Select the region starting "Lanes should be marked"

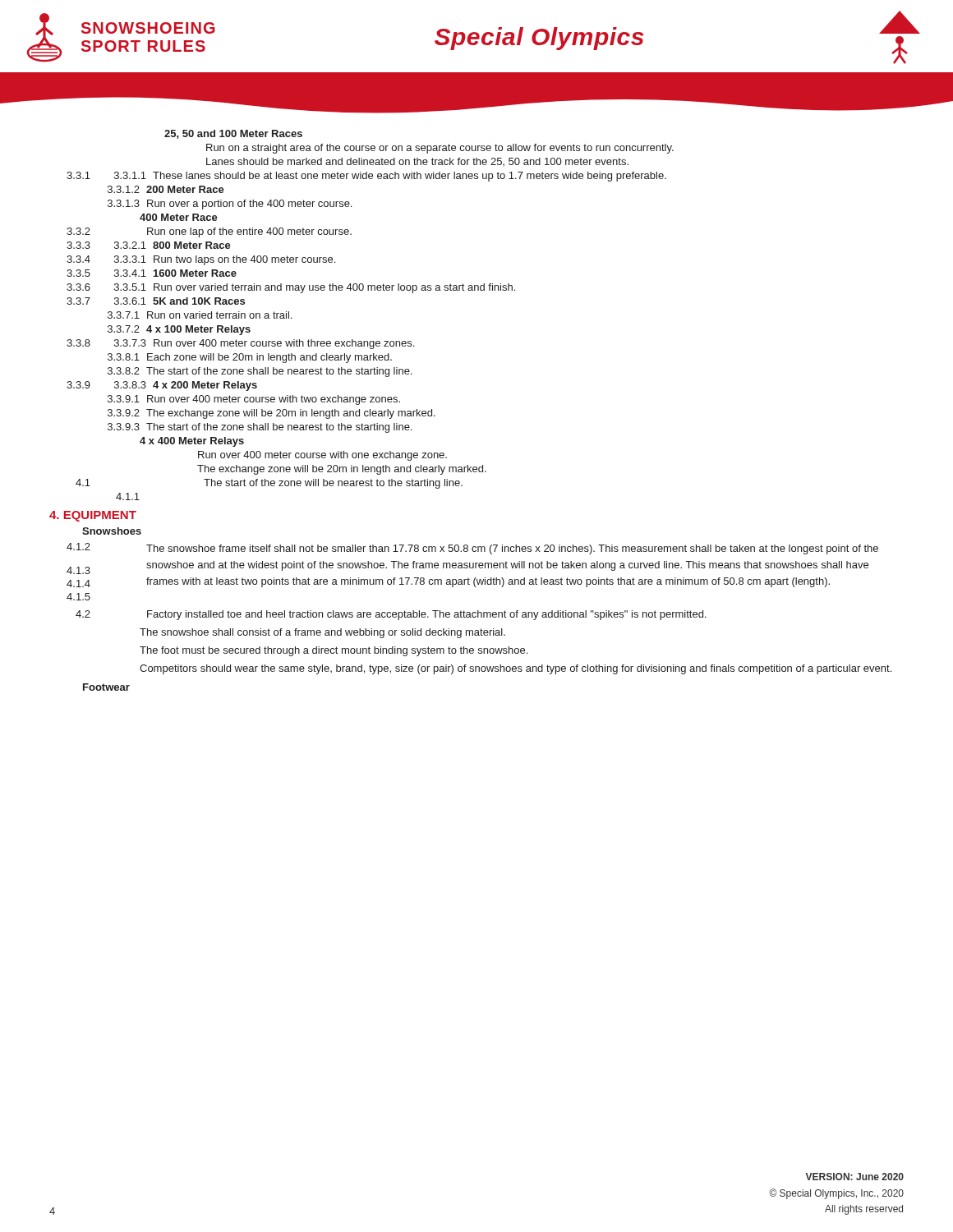pyautogui.click(x=555, y=161)
